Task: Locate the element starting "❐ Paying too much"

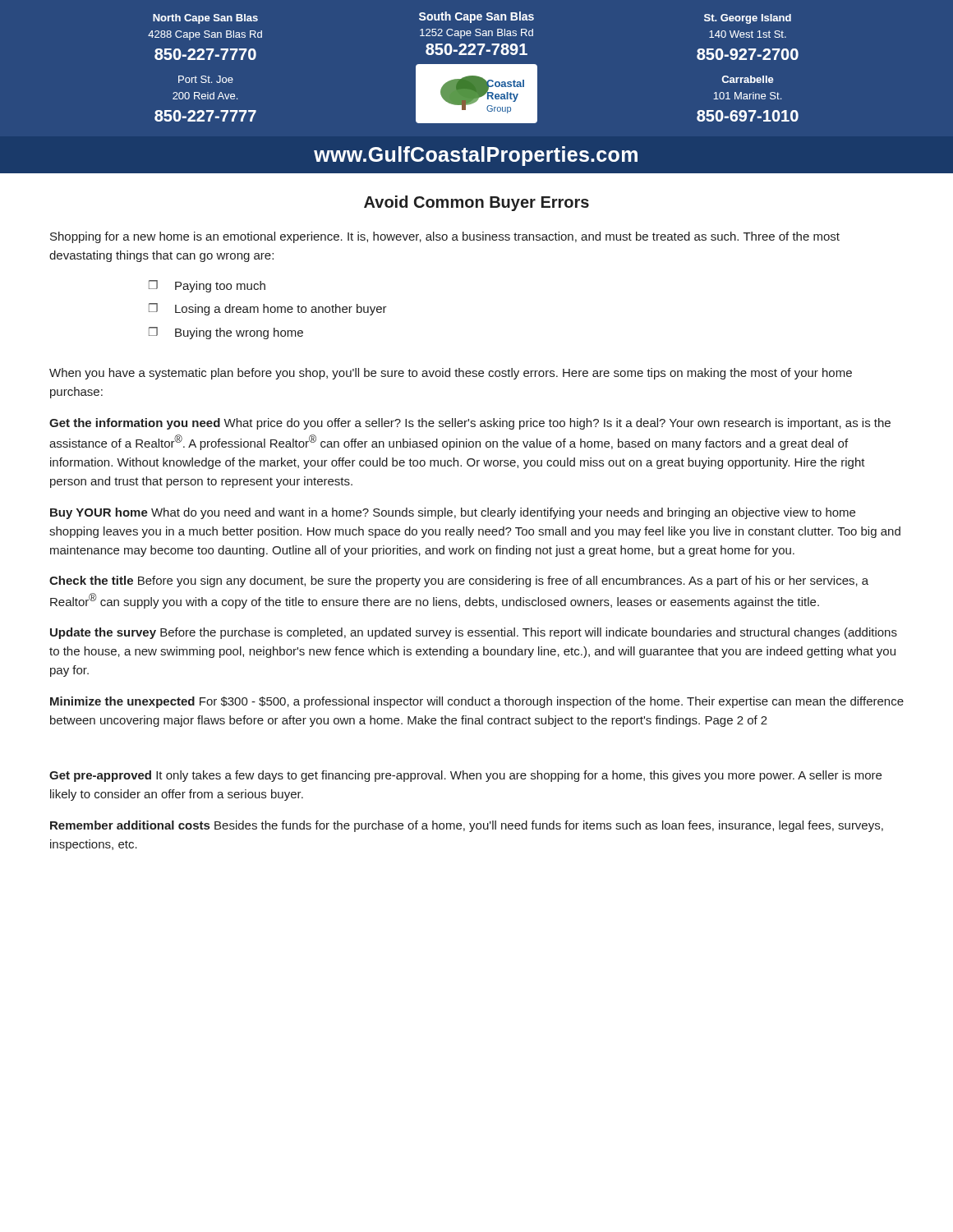Action: coord(207,286)
